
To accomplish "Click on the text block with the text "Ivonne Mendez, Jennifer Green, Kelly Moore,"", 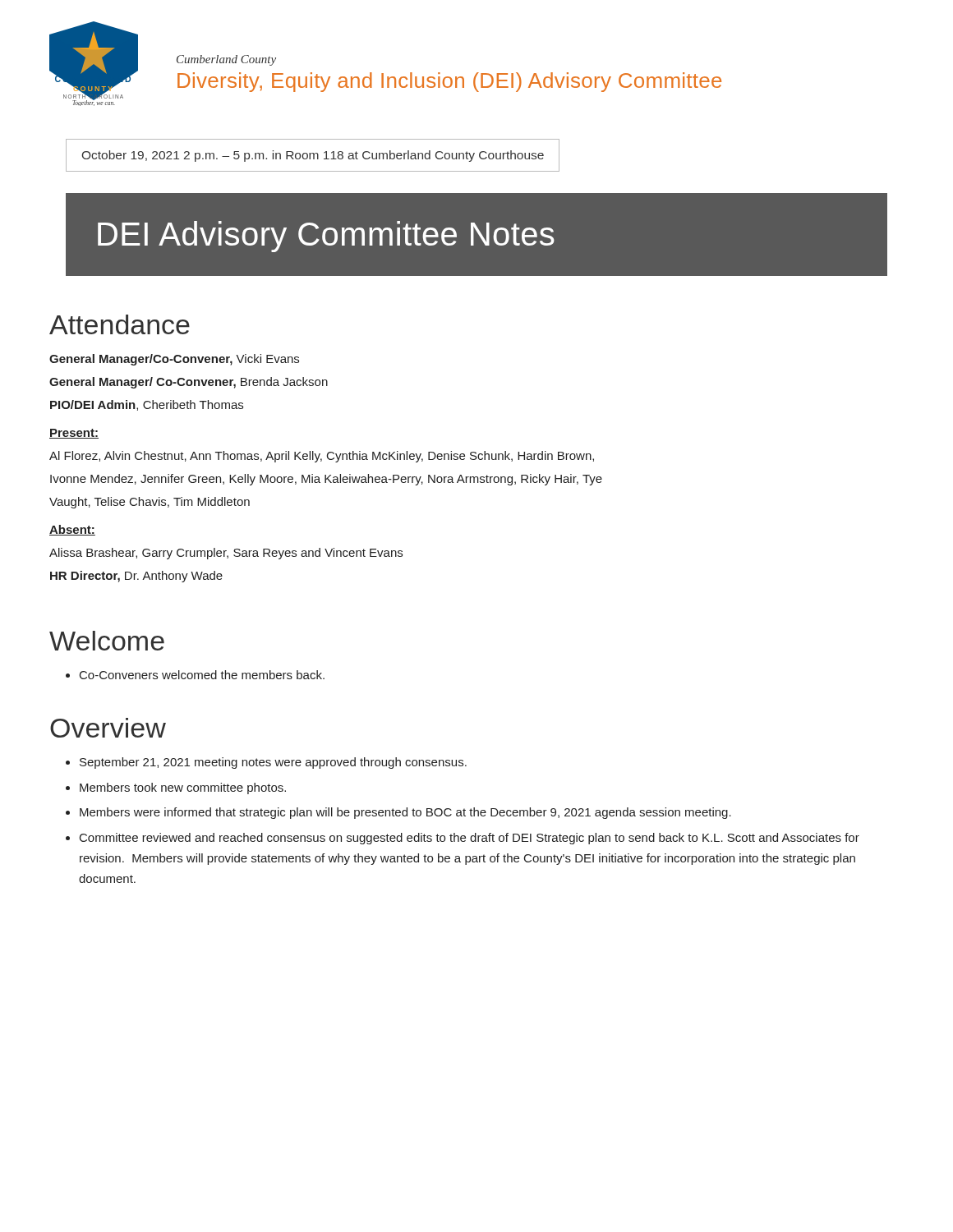I will (x=326, y=478).
